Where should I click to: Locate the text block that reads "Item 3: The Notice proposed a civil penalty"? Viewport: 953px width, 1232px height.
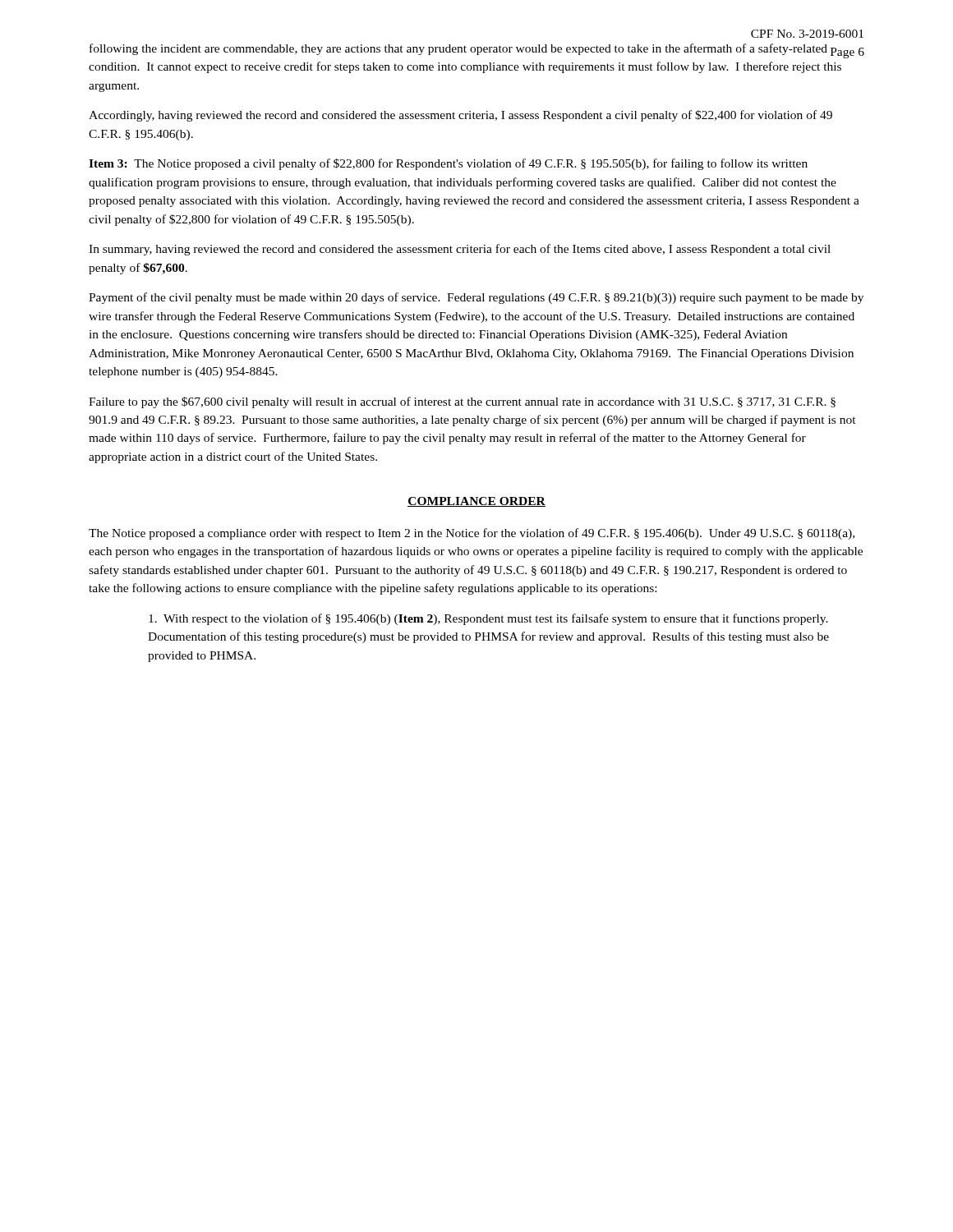[x=474, y=191]
